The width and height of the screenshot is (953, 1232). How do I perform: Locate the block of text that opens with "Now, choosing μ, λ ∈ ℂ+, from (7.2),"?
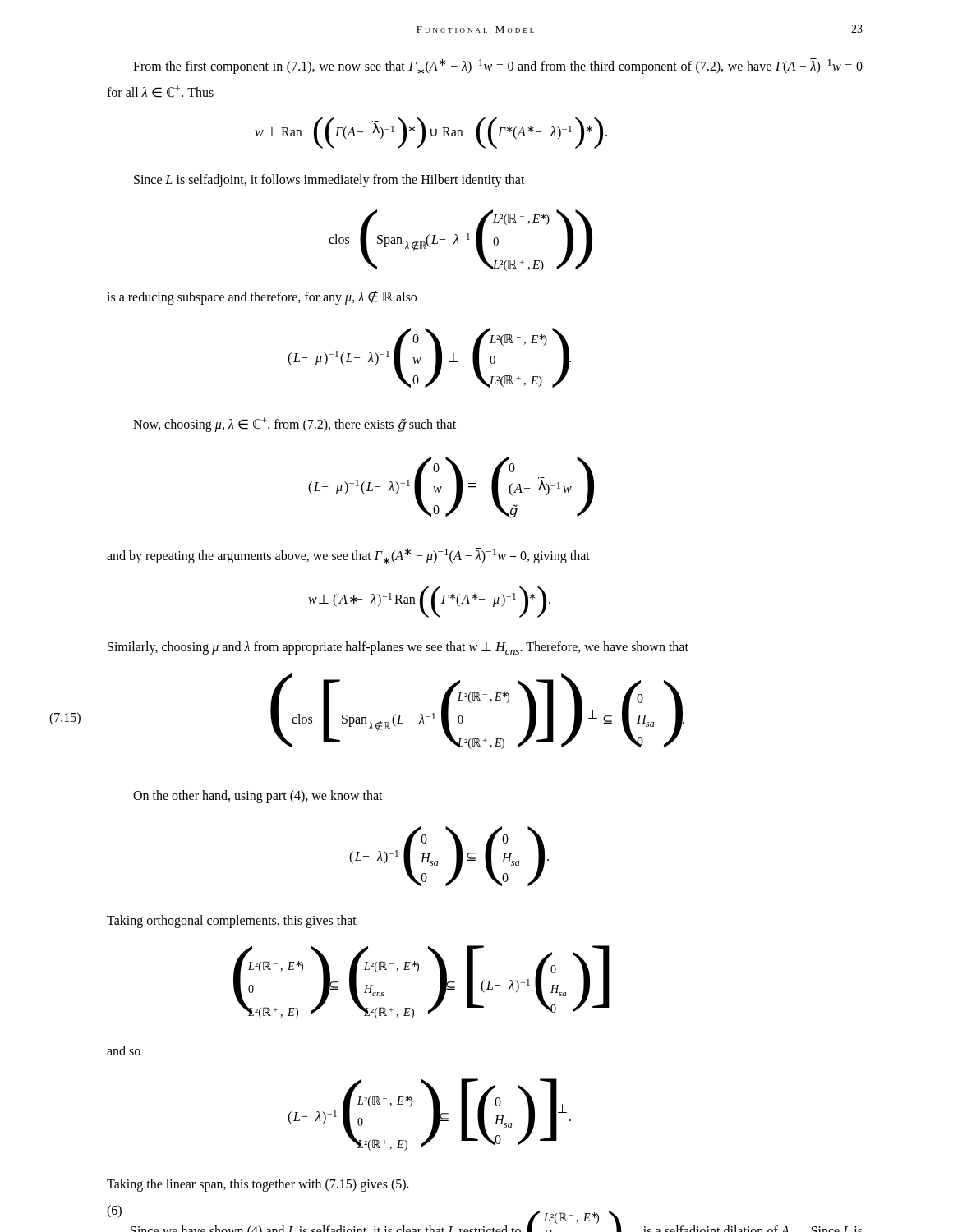[x=295, y=425]
